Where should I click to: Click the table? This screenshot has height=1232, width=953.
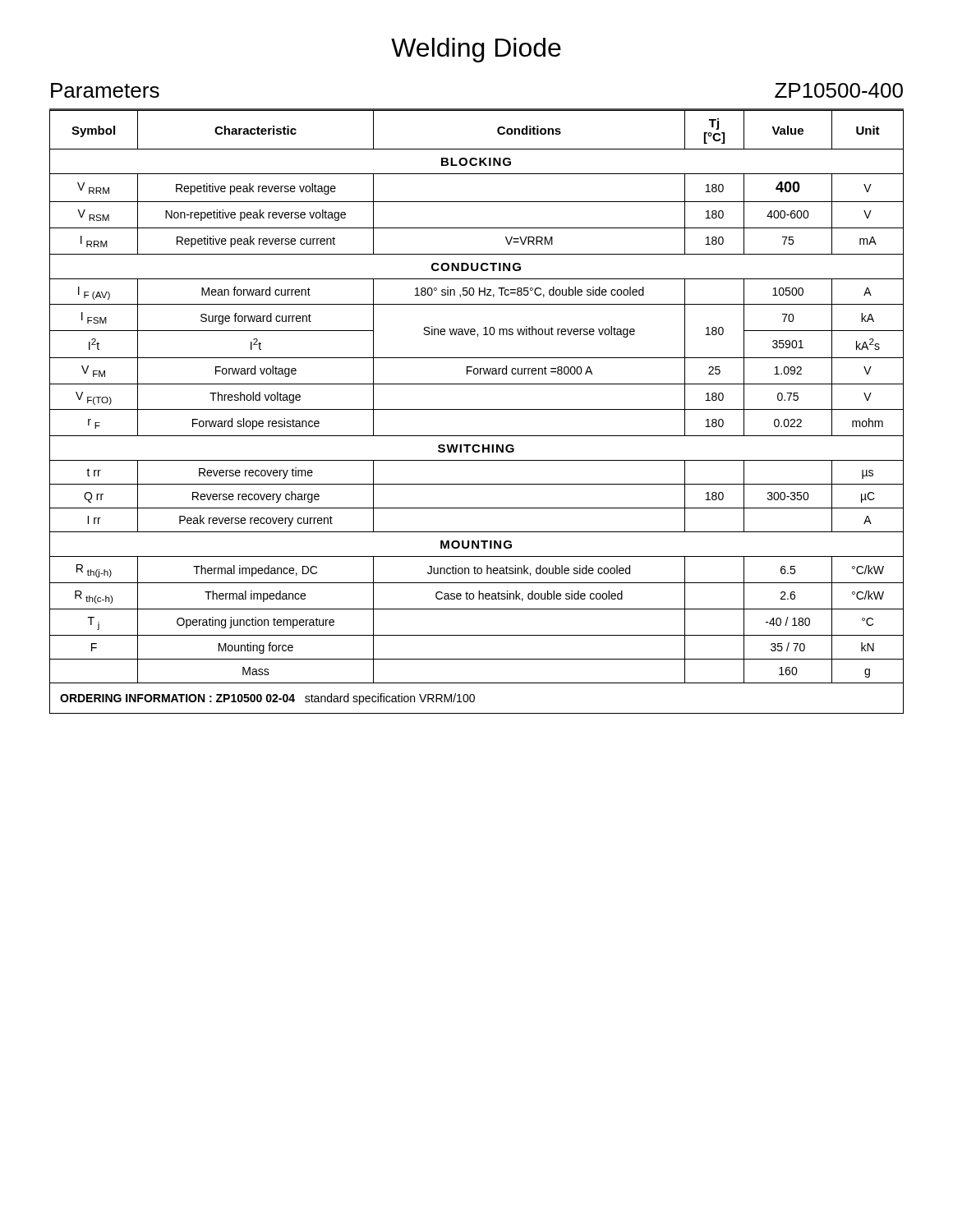click(x=476, y=412)
